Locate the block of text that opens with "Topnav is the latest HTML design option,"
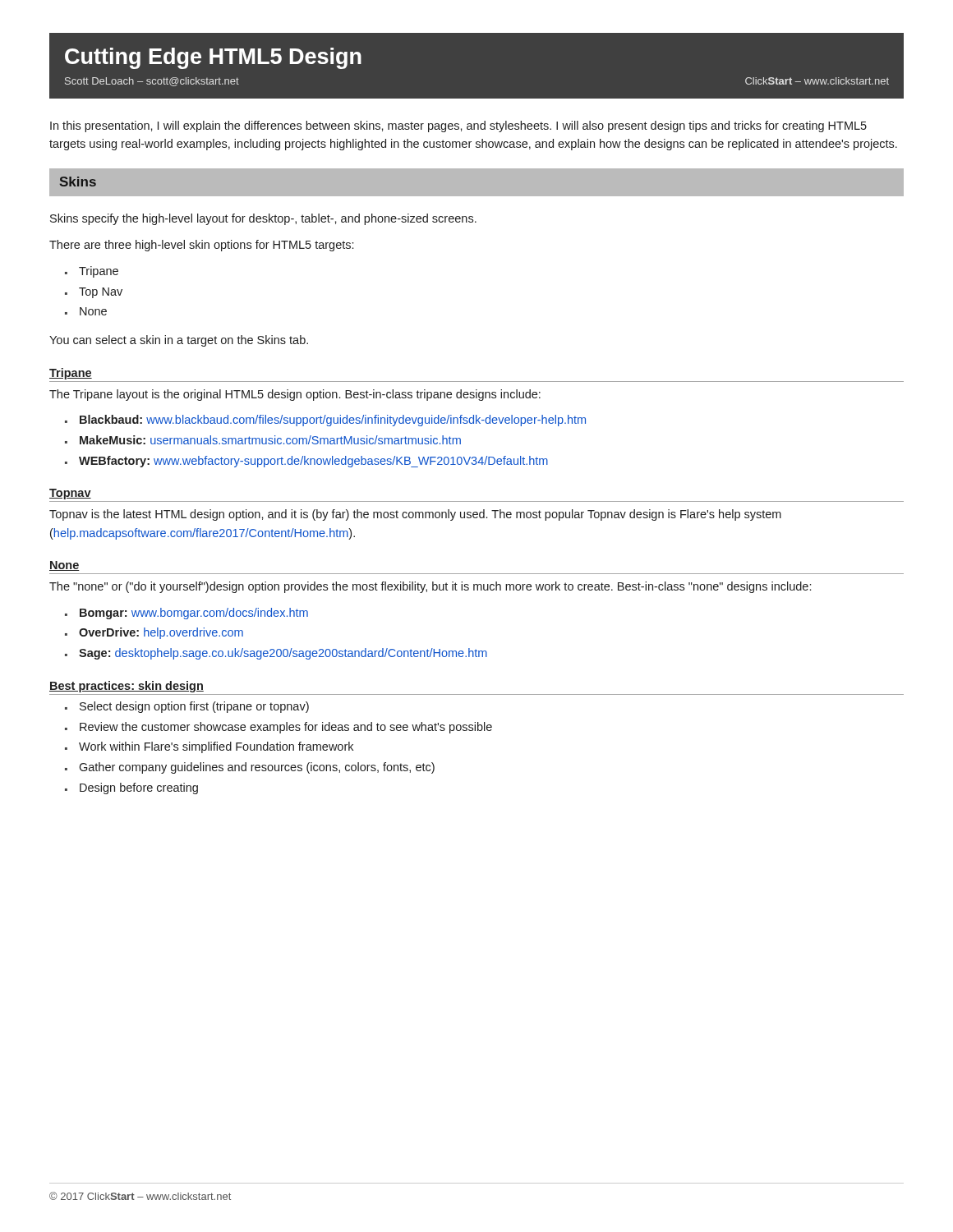 pos(415,524)
